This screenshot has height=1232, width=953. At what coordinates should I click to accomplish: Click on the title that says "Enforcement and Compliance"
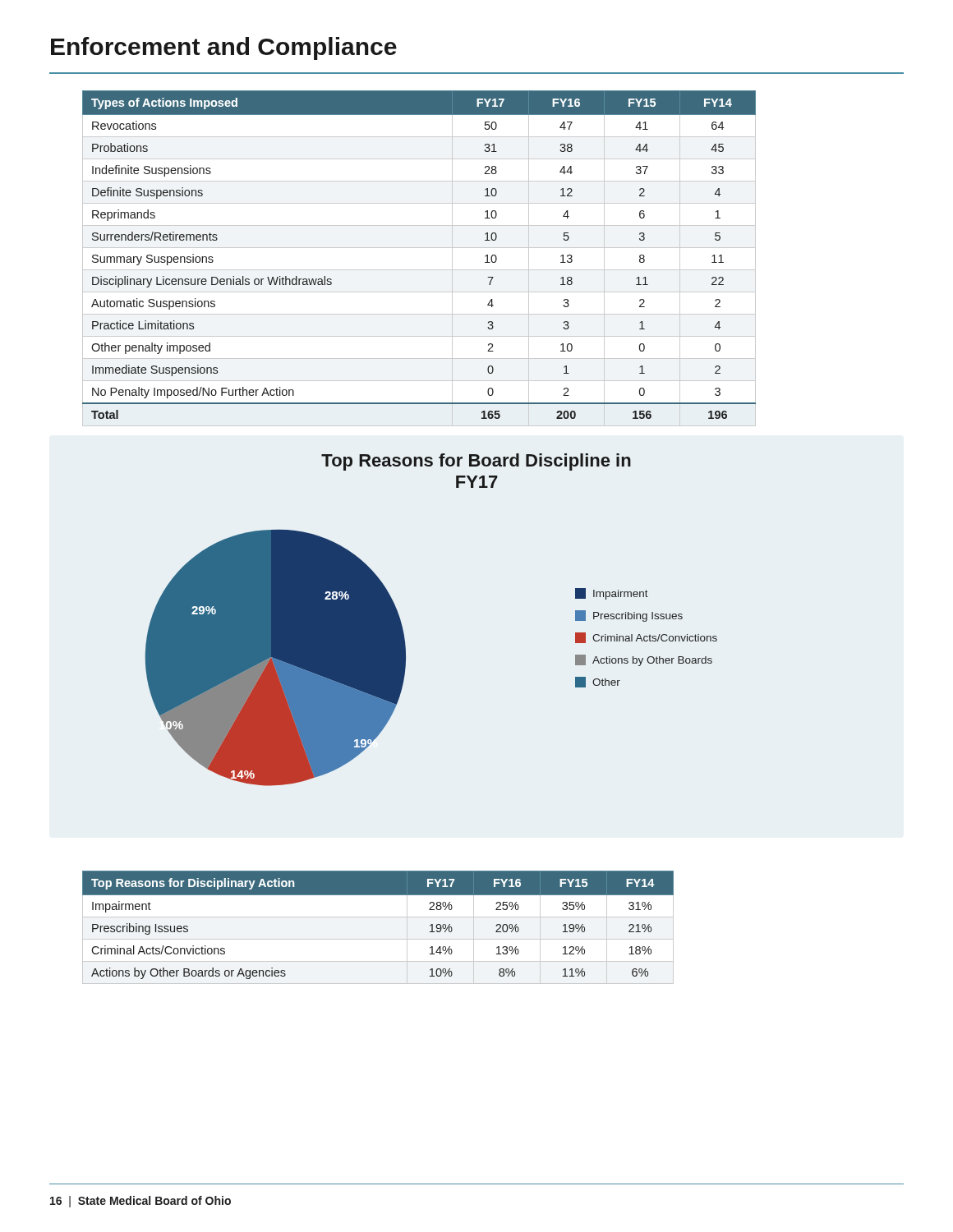[223, 46]
